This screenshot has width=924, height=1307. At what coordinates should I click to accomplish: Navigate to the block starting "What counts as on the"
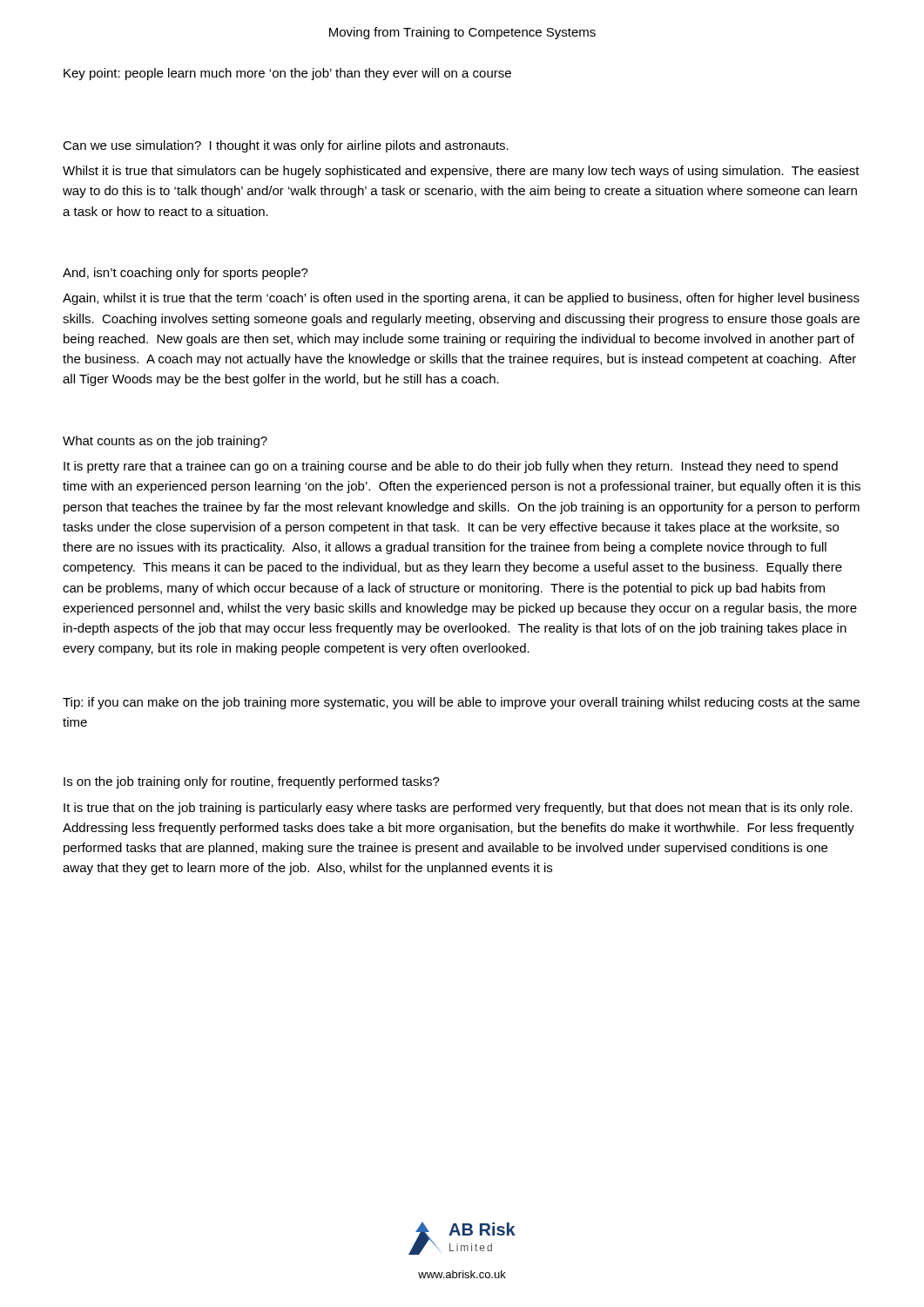165,440
